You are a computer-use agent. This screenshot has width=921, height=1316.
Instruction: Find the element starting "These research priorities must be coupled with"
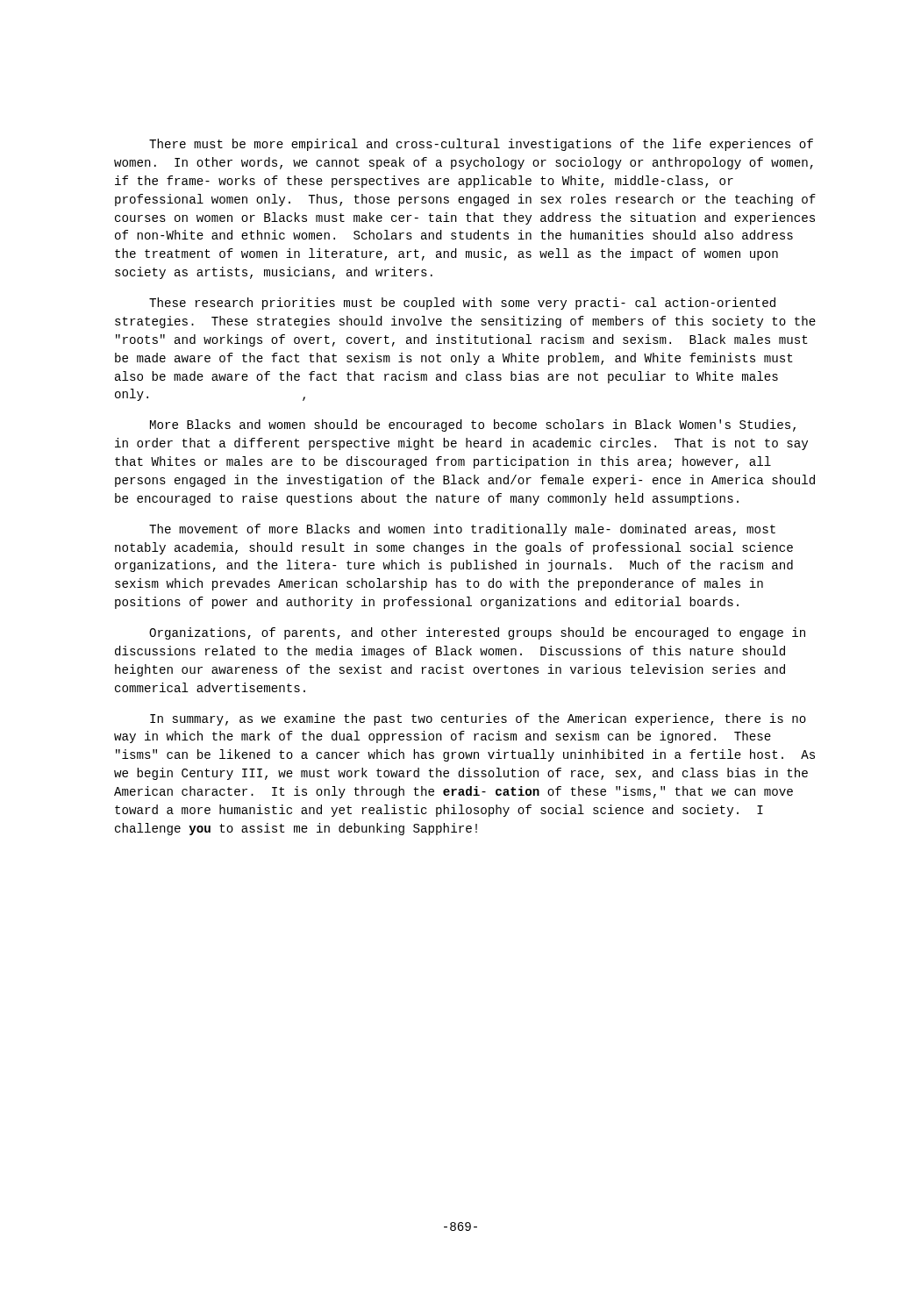coord(466,350)
